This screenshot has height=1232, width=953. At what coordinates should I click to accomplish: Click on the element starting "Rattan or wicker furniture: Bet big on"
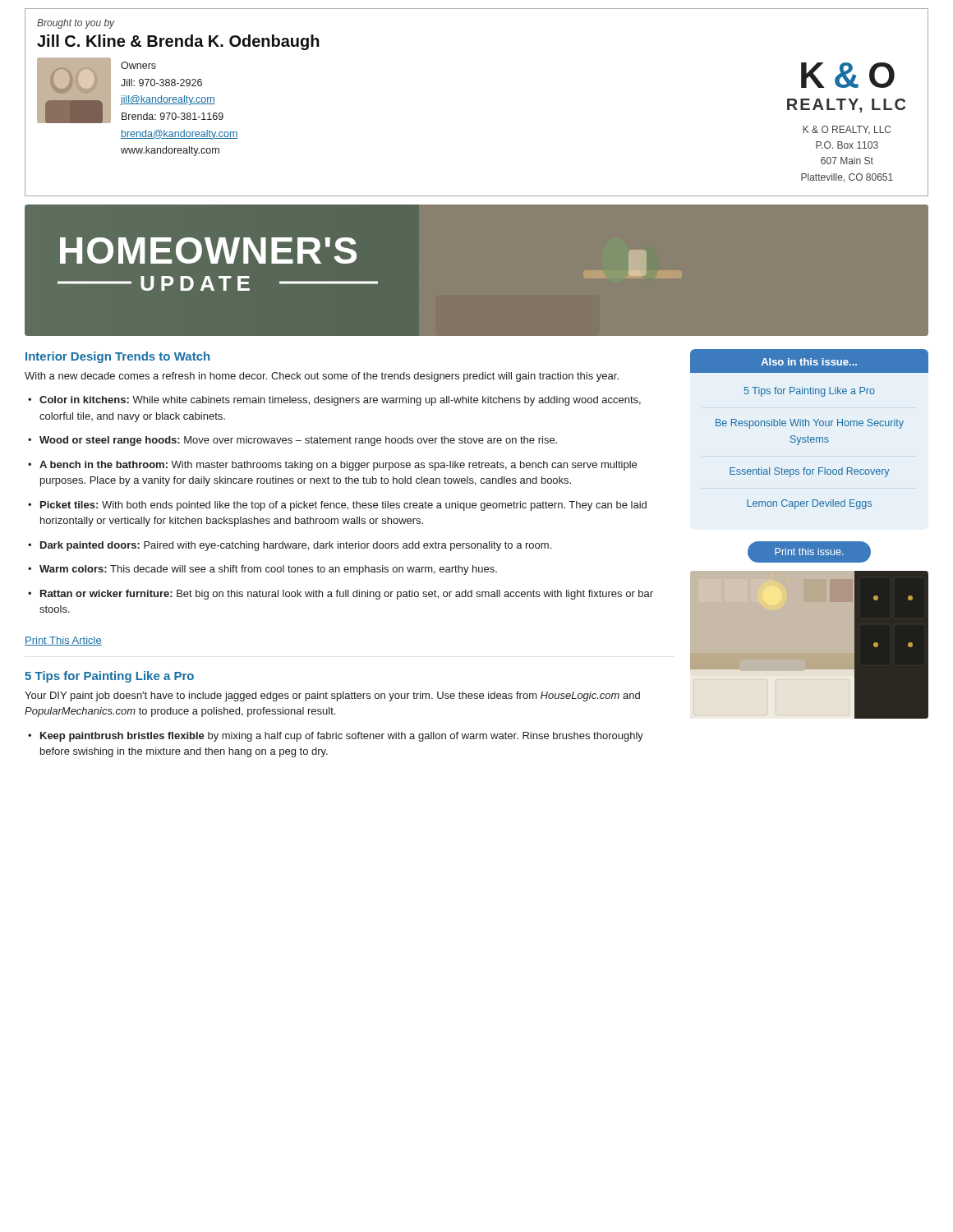[346, 601]
